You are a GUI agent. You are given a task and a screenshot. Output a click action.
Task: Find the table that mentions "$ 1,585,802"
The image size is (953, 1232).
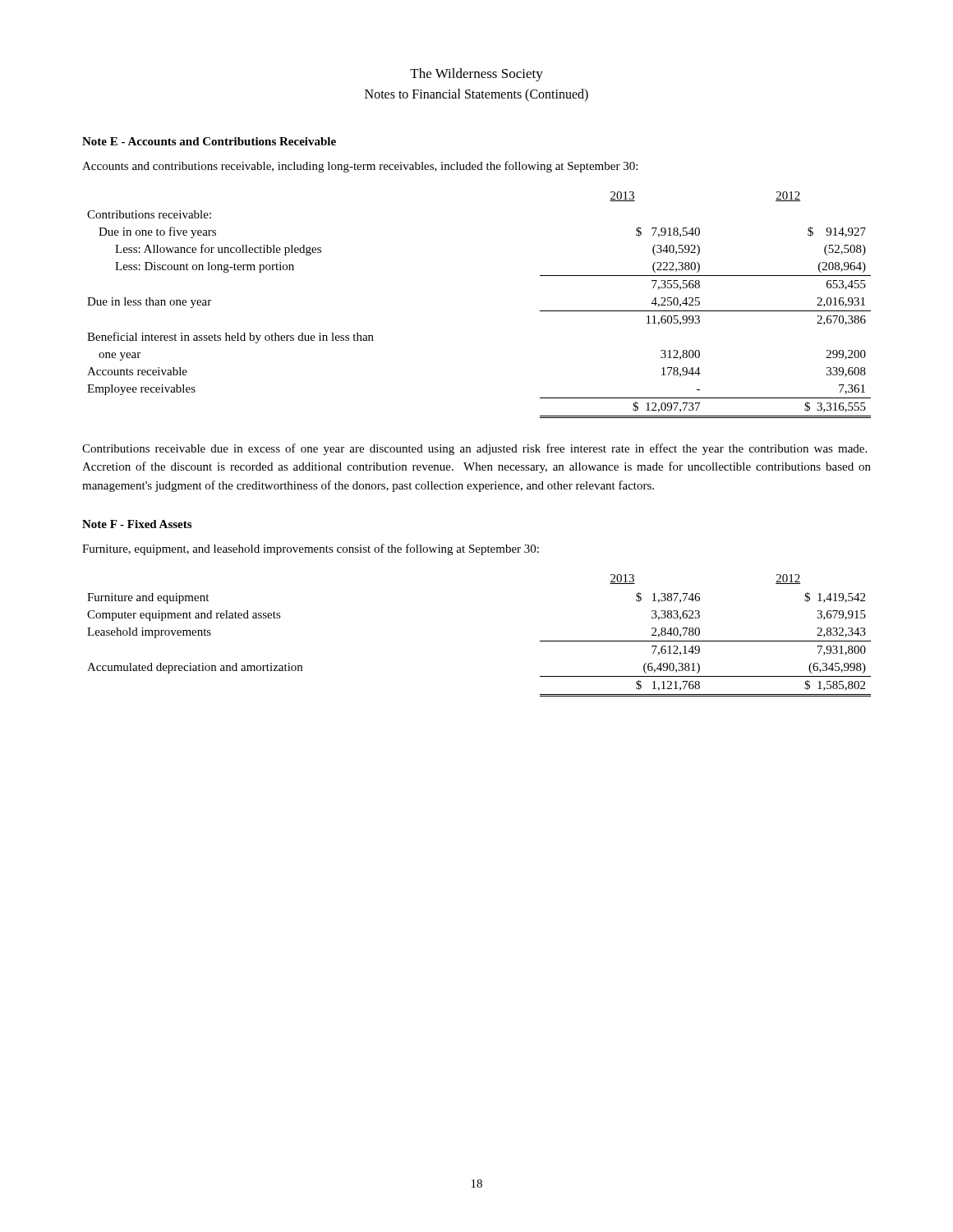pos(476,633)
